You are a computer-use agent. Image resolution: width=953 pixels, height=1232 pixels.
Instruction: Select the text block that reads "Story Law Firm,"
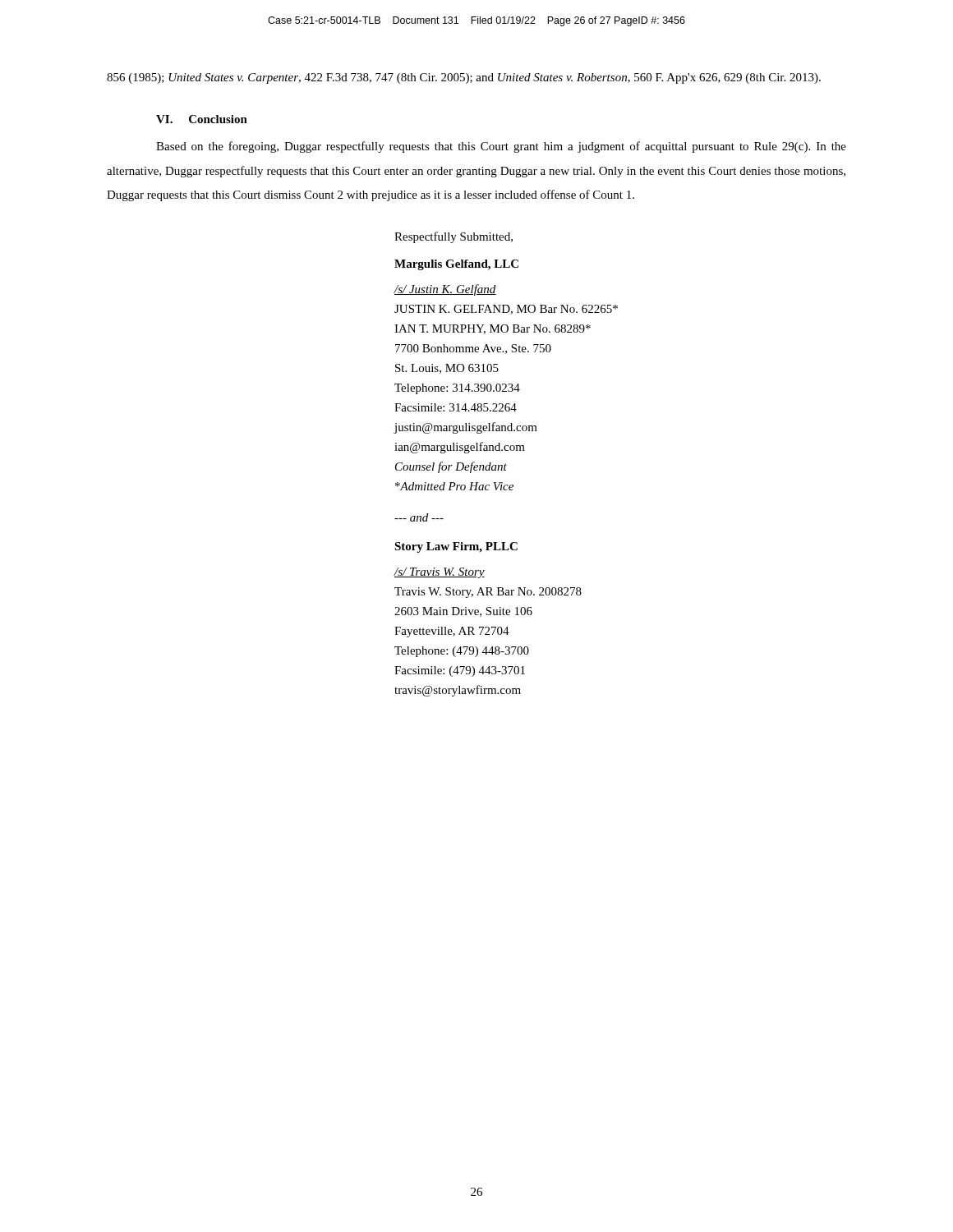click(x=456, y=546)
